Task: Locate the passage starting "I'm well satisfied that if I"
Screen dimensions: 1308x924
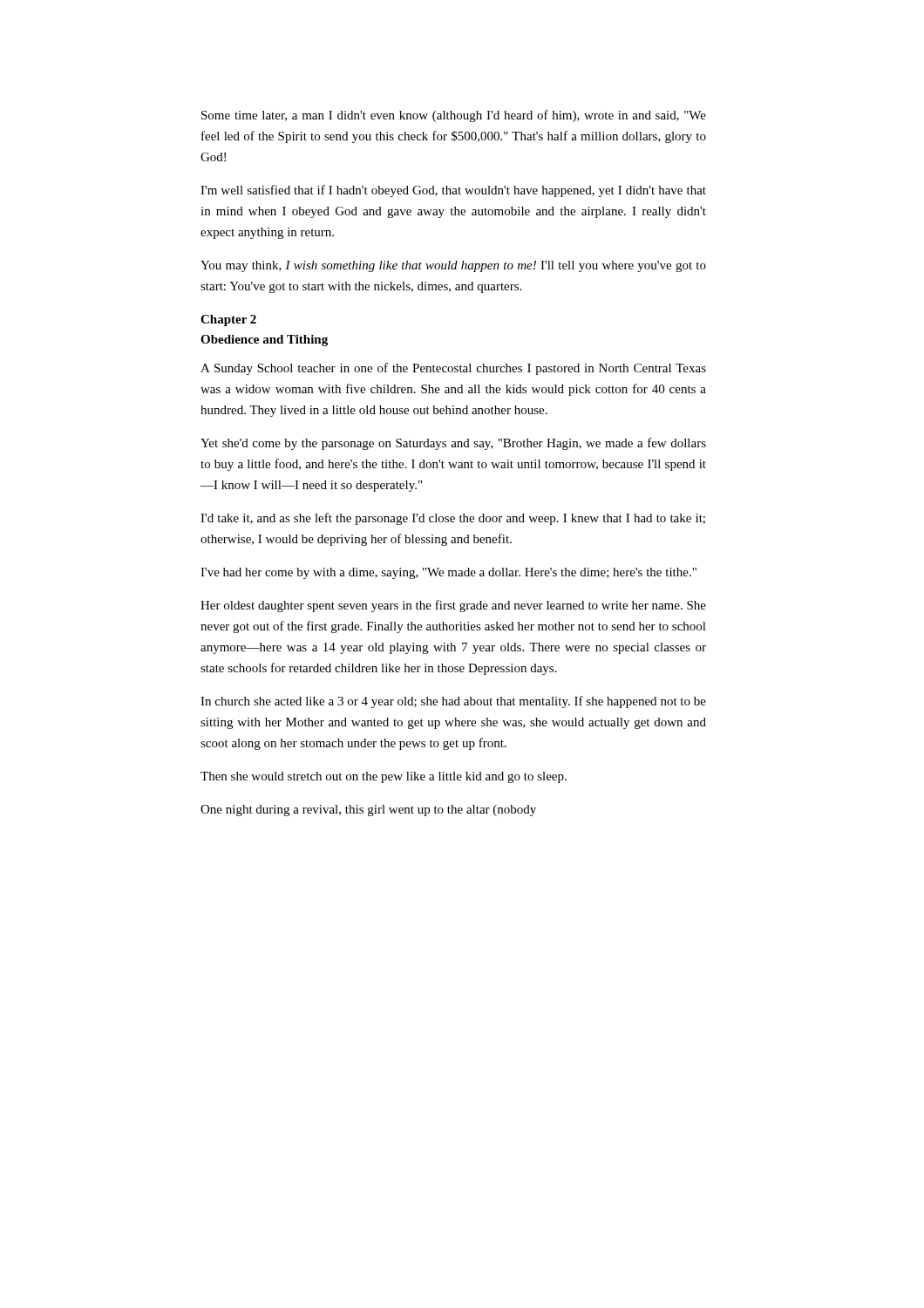Action: click(x=453, y=211)
